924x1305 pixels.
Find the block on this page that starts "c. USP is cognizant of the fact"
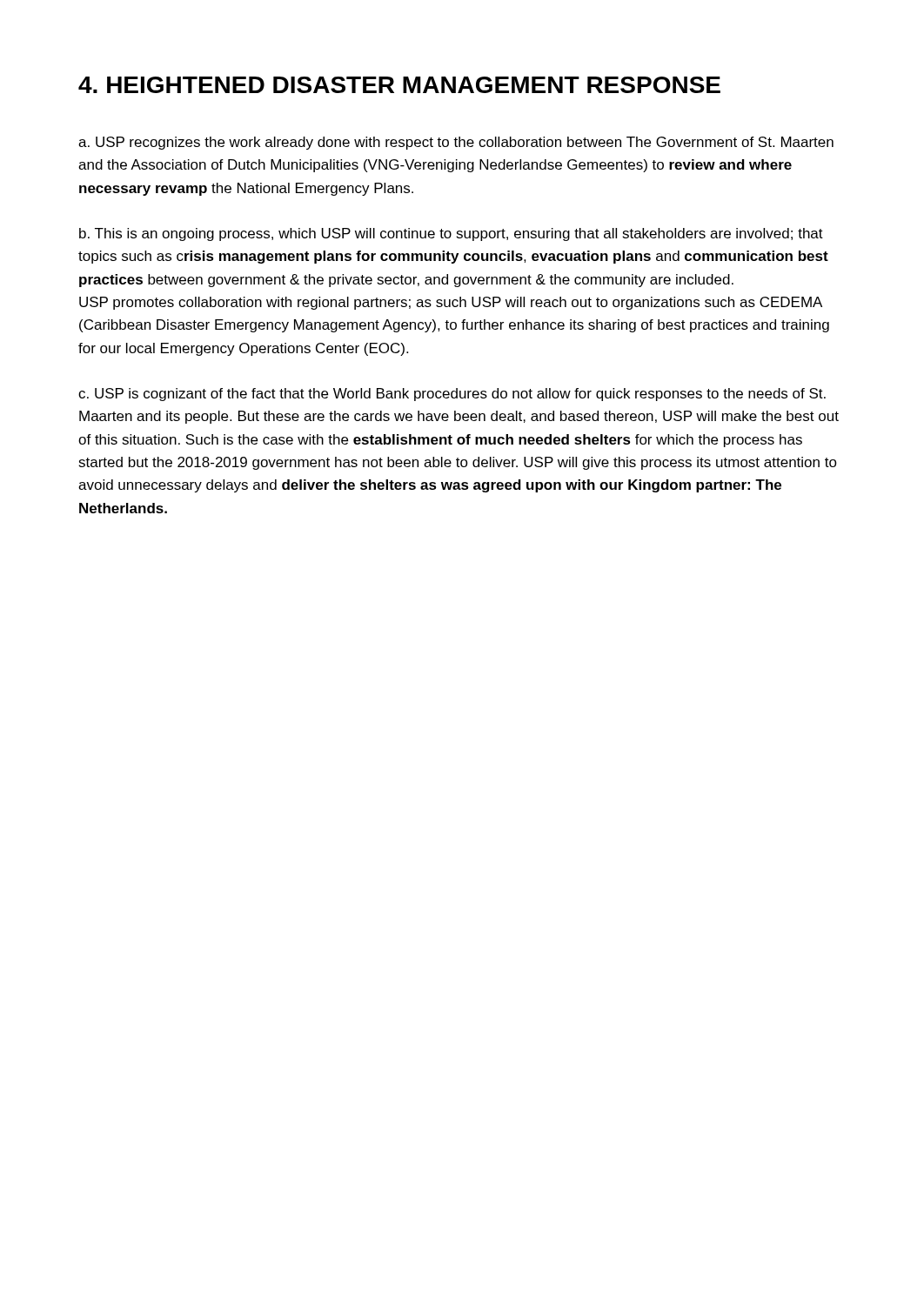click(458, 451)
